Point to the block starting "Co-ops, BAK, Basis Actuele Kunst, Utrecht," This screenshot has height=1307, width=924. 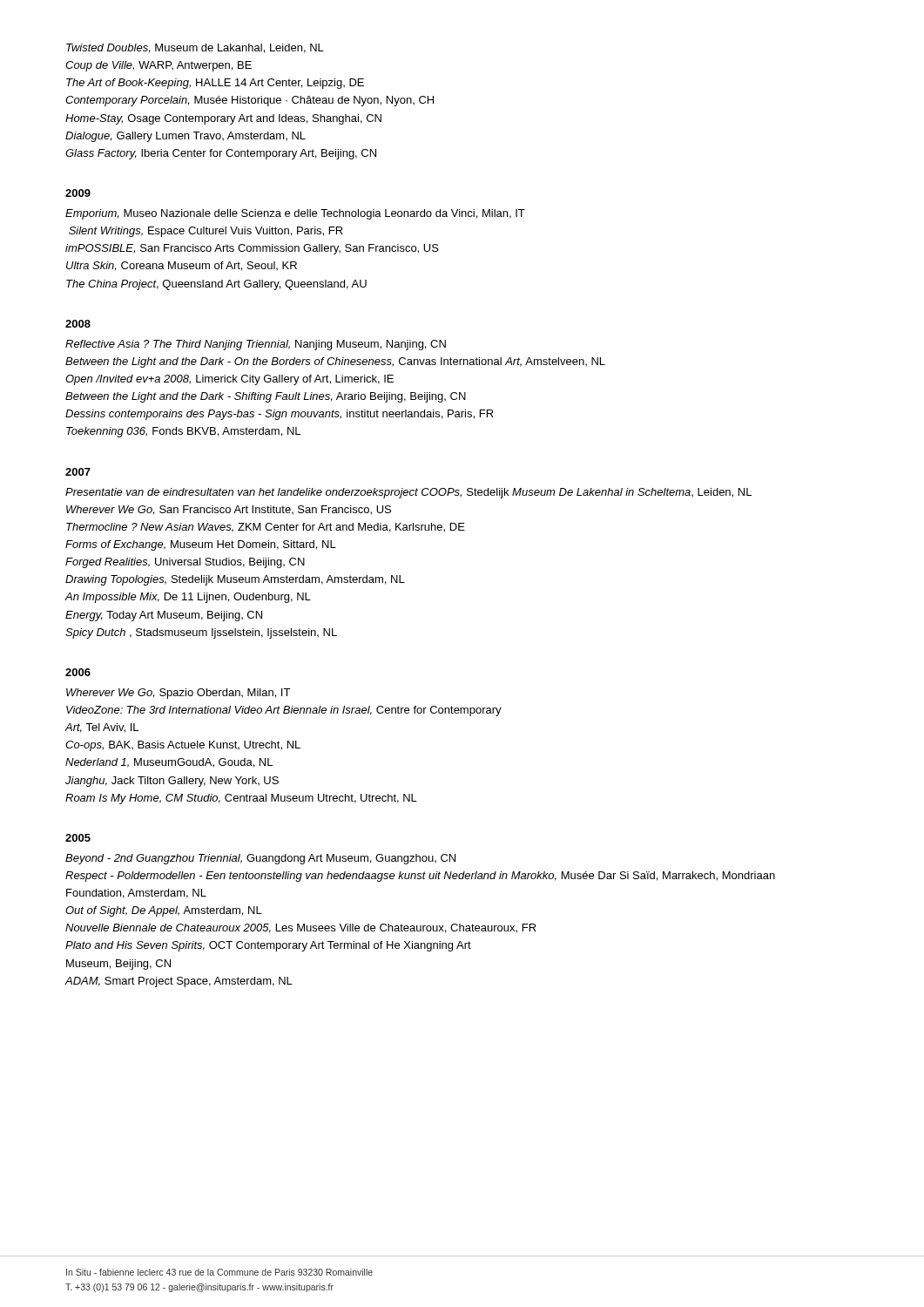point(183,745)
